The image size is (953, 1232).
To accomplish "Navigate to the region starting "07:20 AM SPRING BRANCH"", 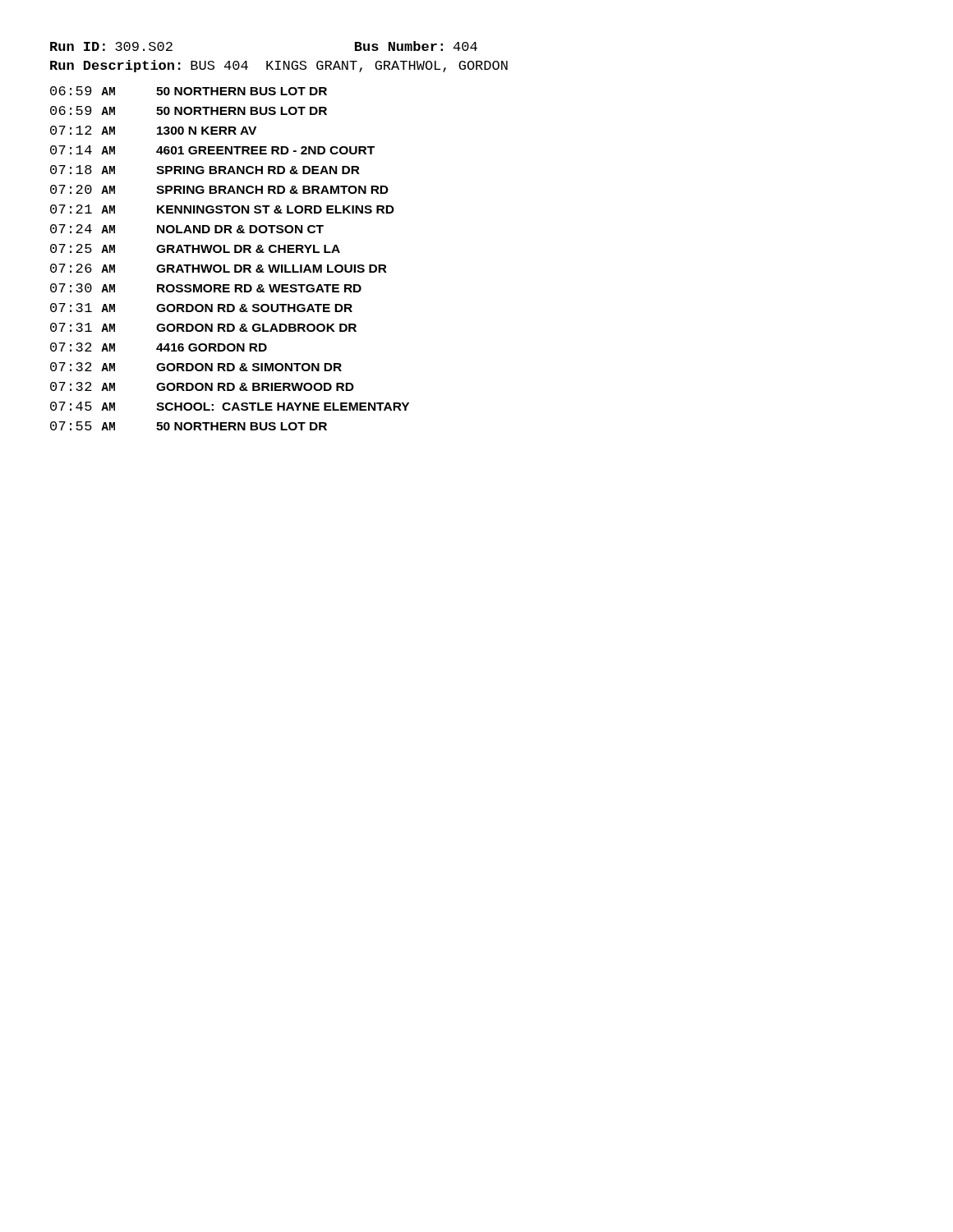I will click(219, 190).
